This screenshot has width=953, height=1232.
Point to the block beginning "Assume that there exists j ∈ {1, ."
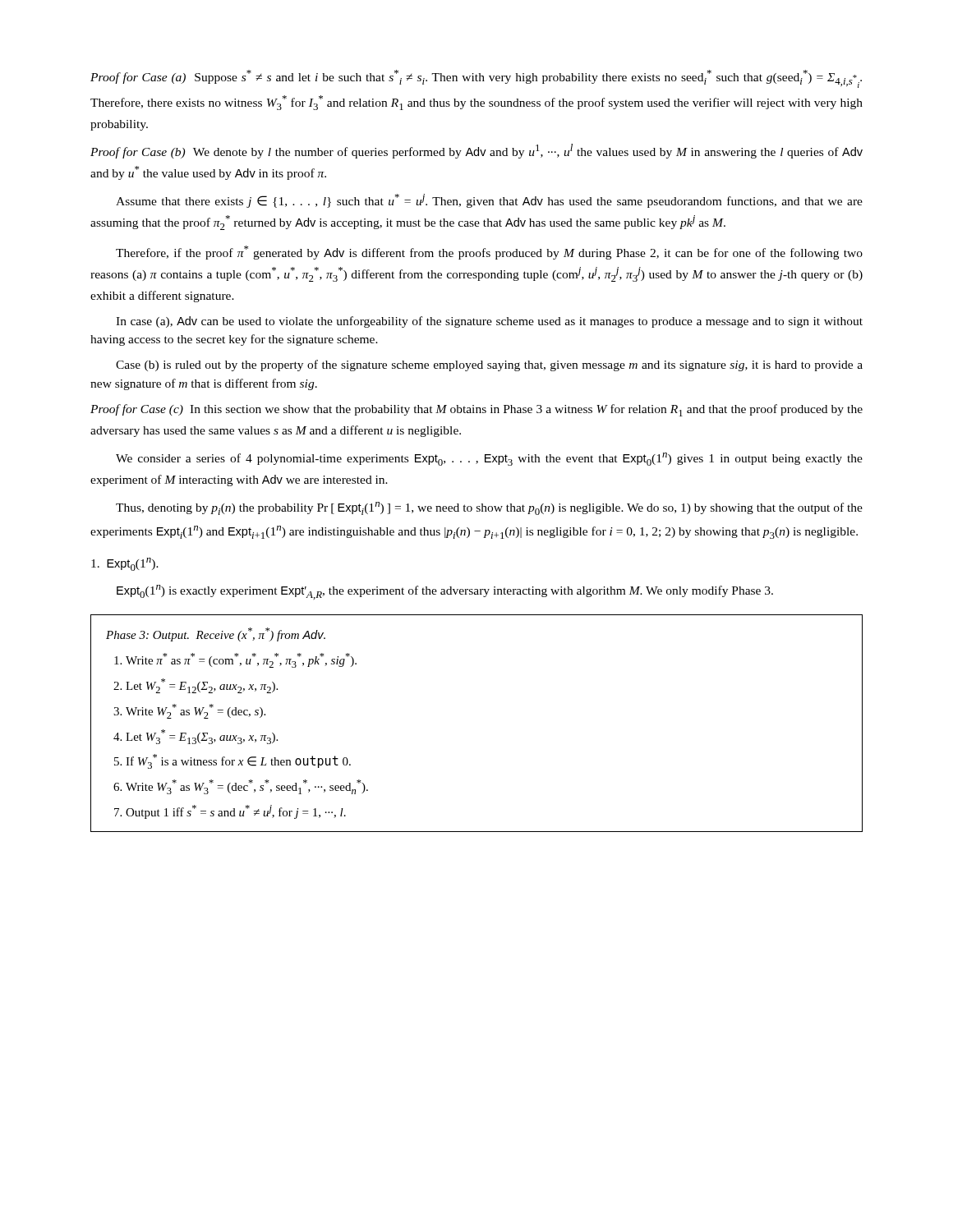click(476, 212)
